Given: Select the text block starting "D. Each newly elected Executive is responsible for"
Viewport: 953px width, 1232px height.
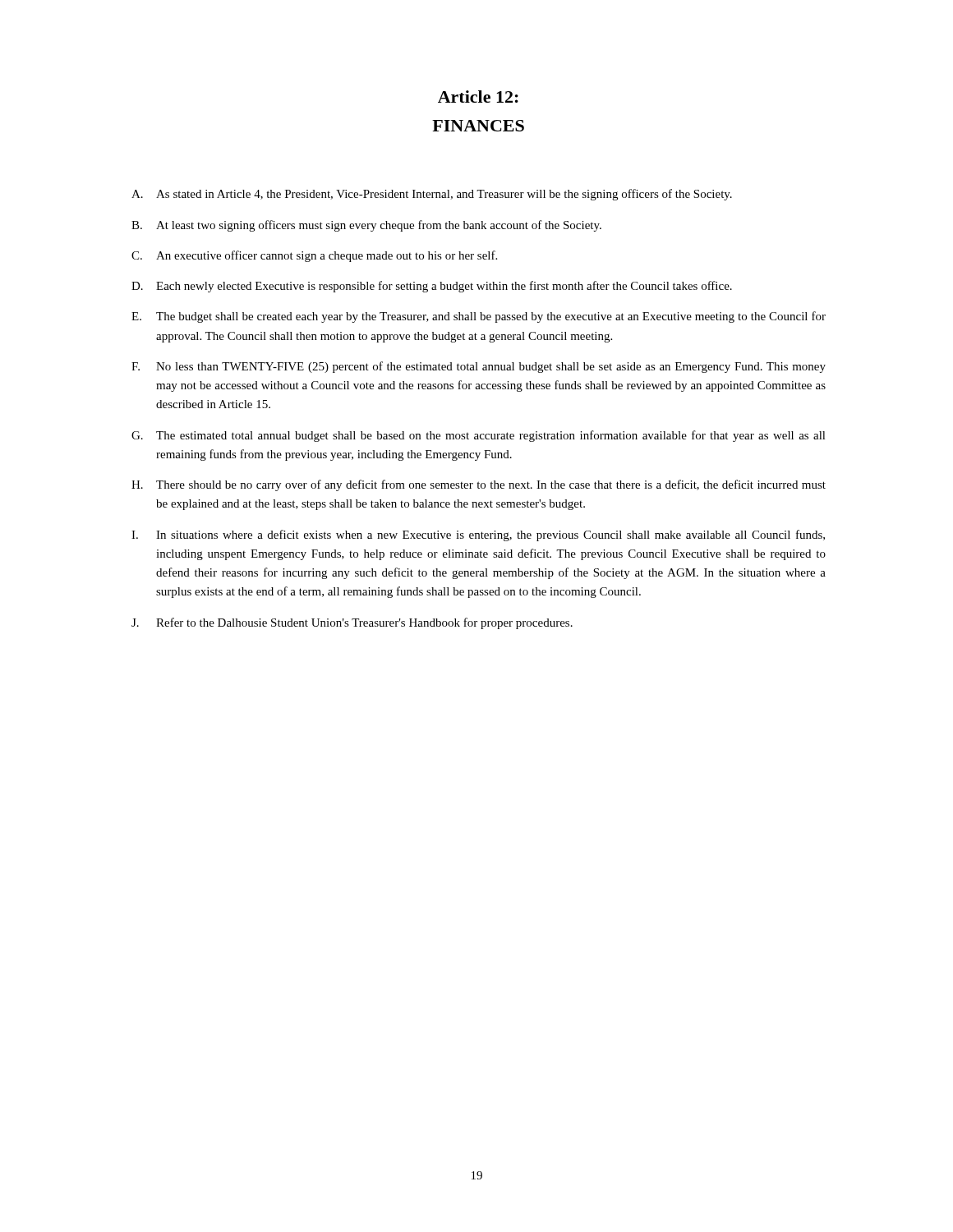Looking at the screenshot, I should (479, 286).
